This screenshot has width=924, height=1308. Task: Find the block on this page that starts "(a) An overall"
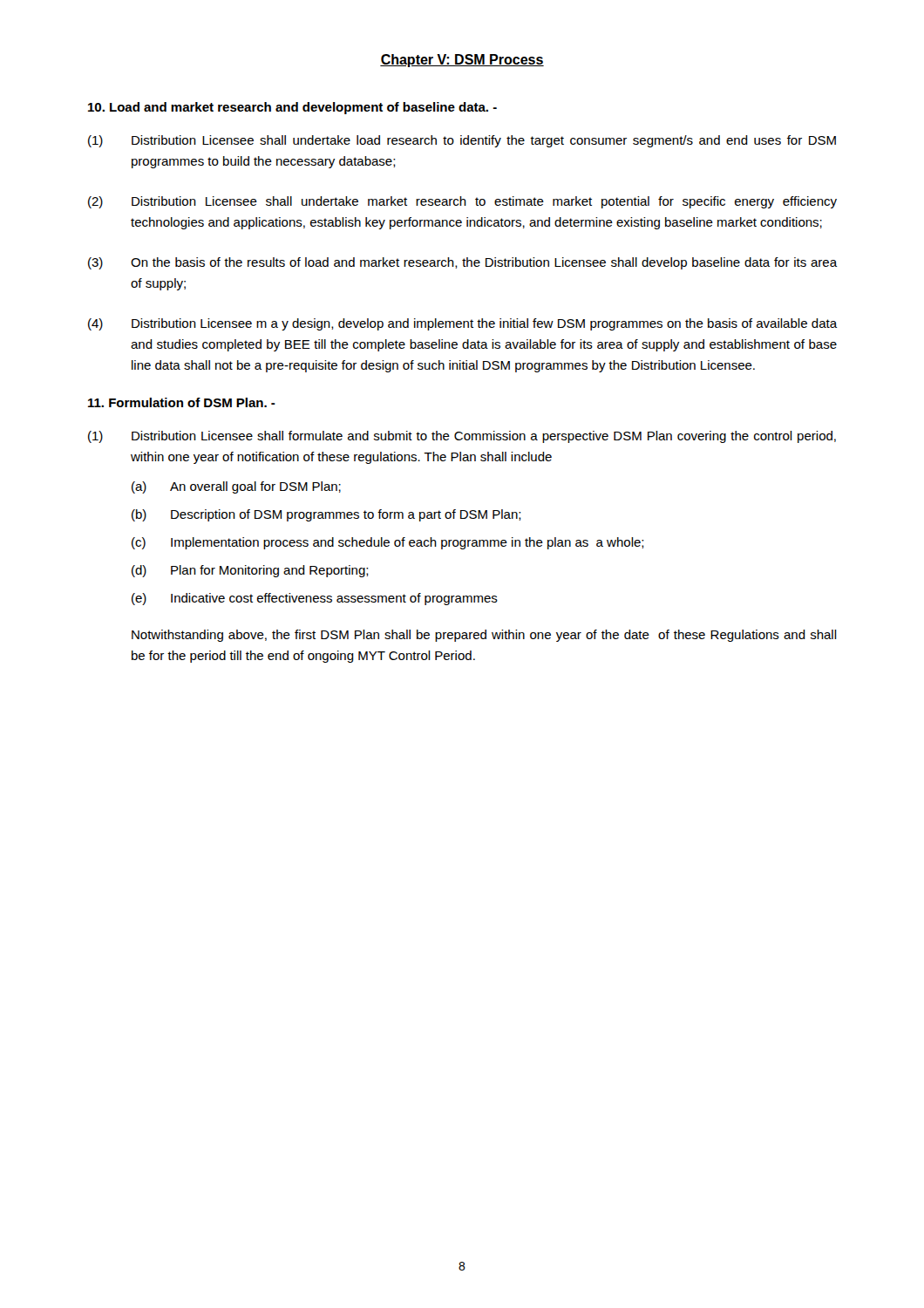click(236, 487)
